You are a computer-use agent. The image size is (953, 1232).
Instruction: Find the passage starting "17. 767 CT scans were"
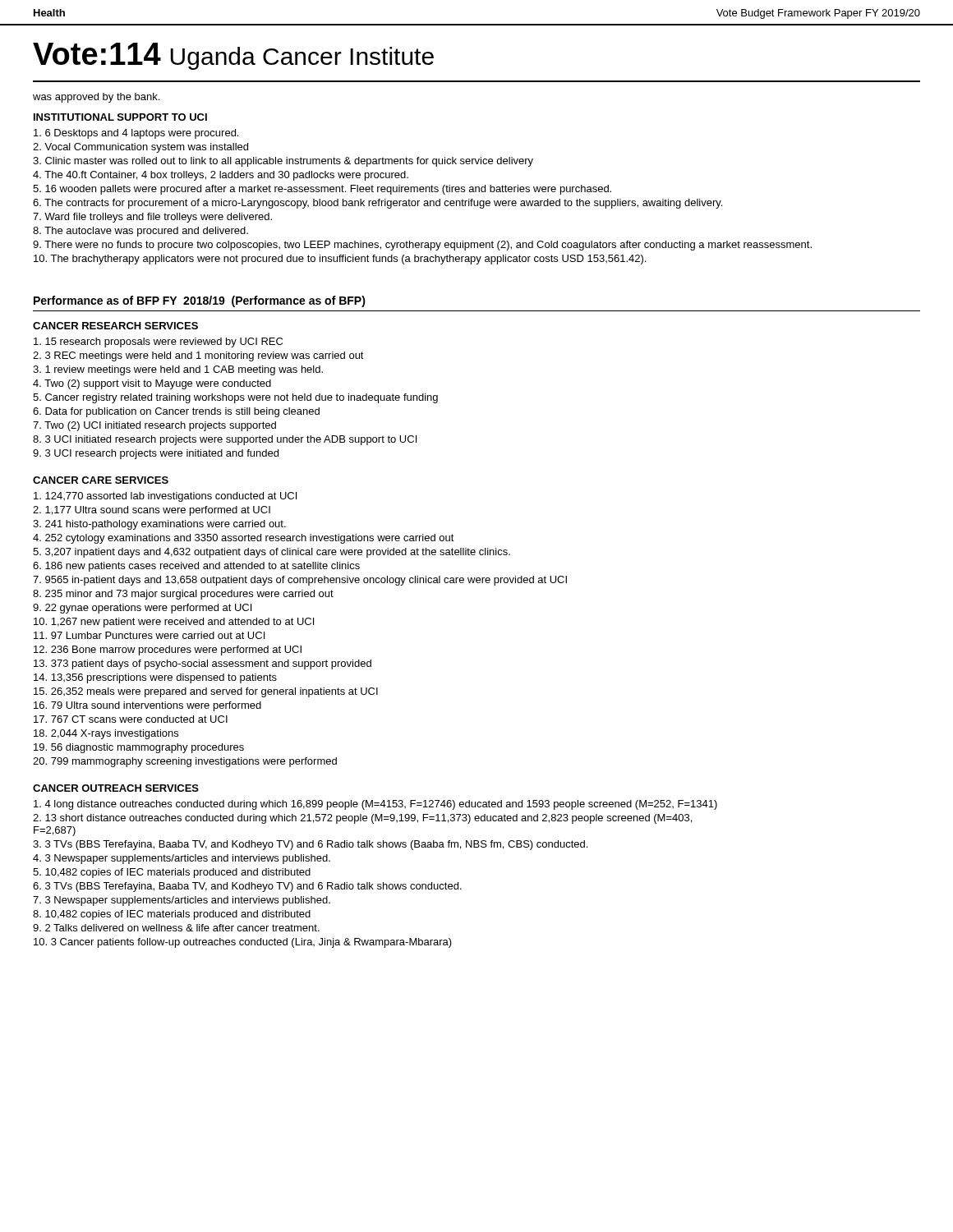coord(130,719)
